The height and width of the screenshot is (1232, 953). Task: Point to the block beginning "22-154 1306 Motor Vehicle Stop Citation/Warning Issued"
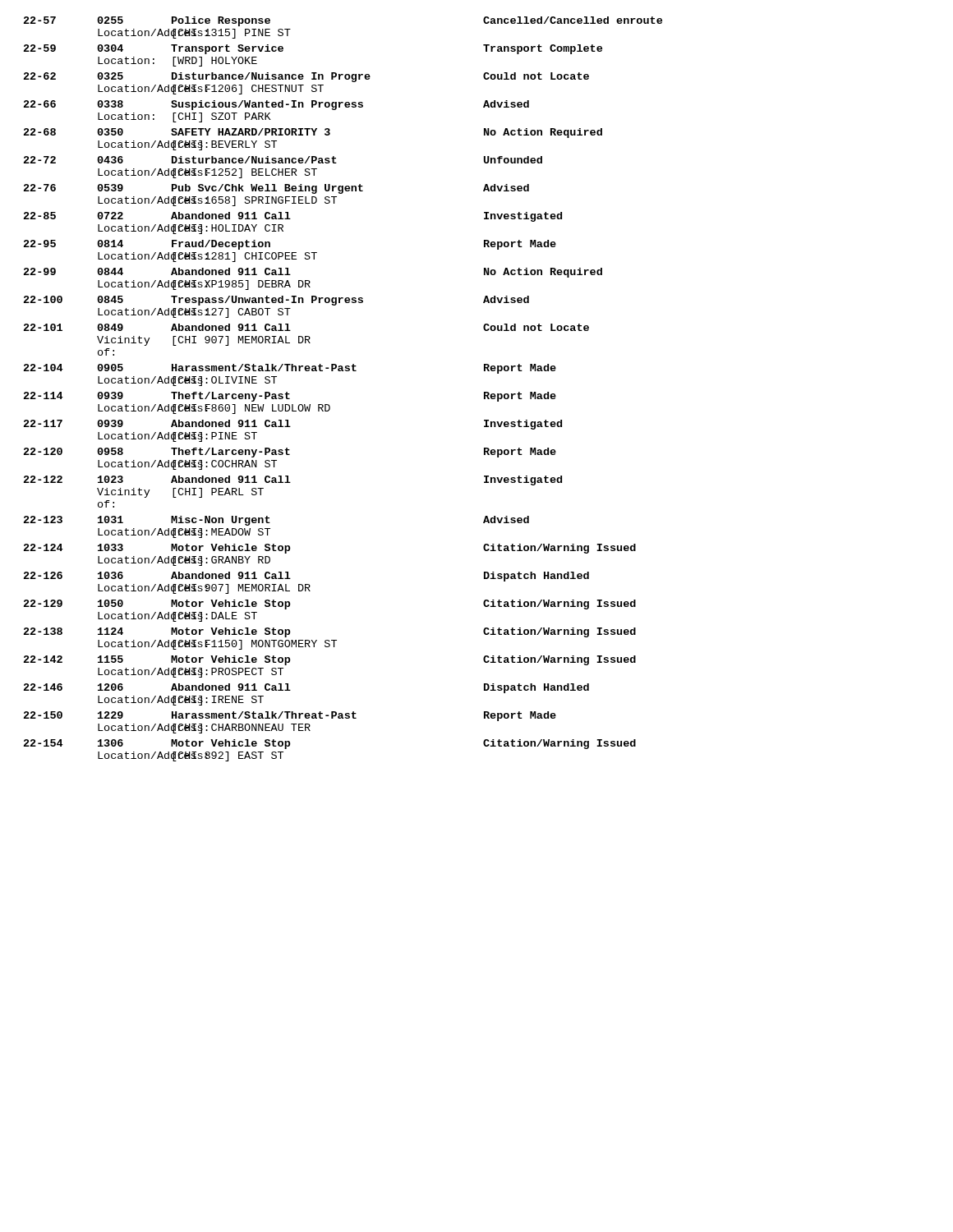point(476,750)
